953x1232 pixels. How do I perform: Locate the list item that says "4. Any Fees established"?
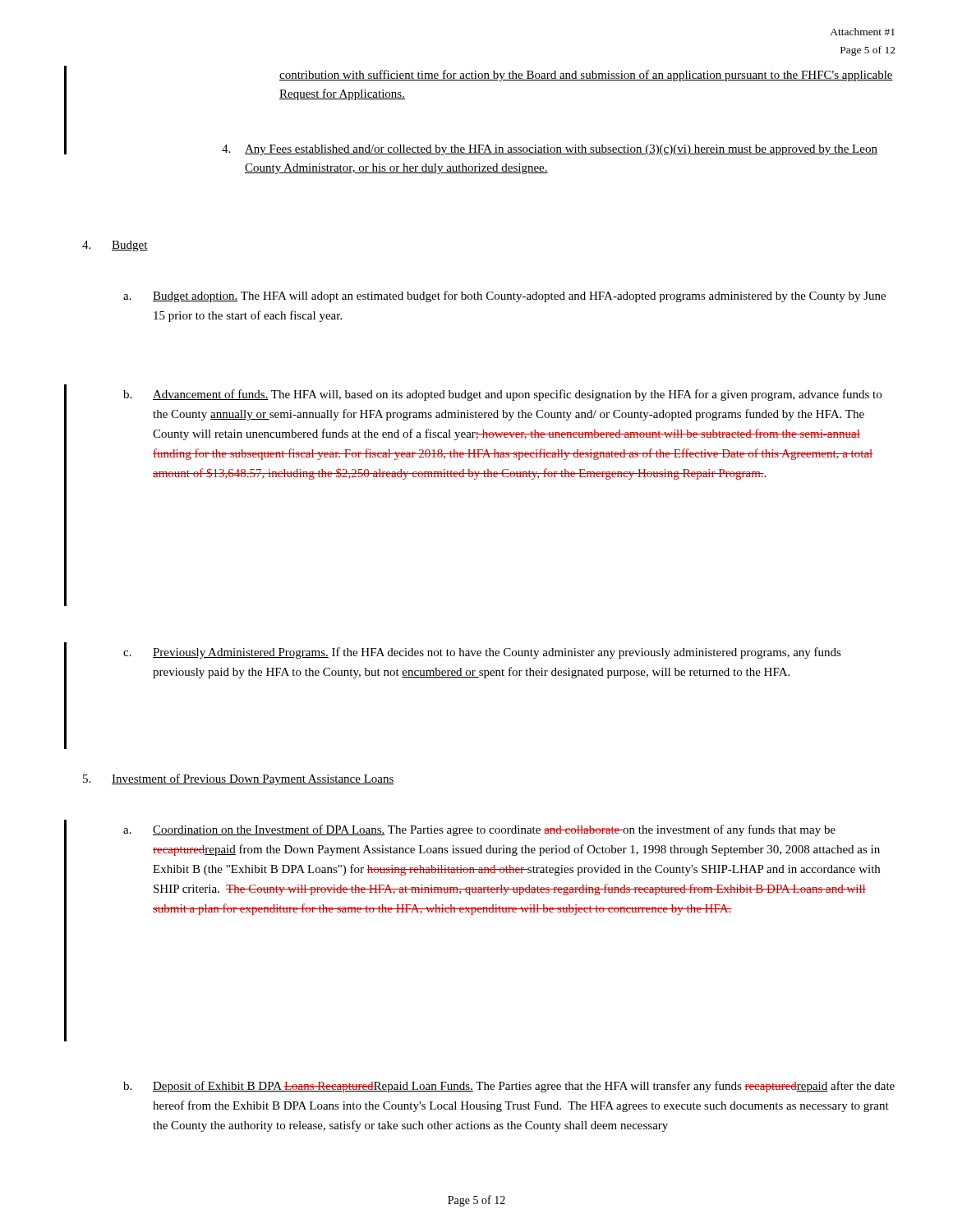point(559,159)
